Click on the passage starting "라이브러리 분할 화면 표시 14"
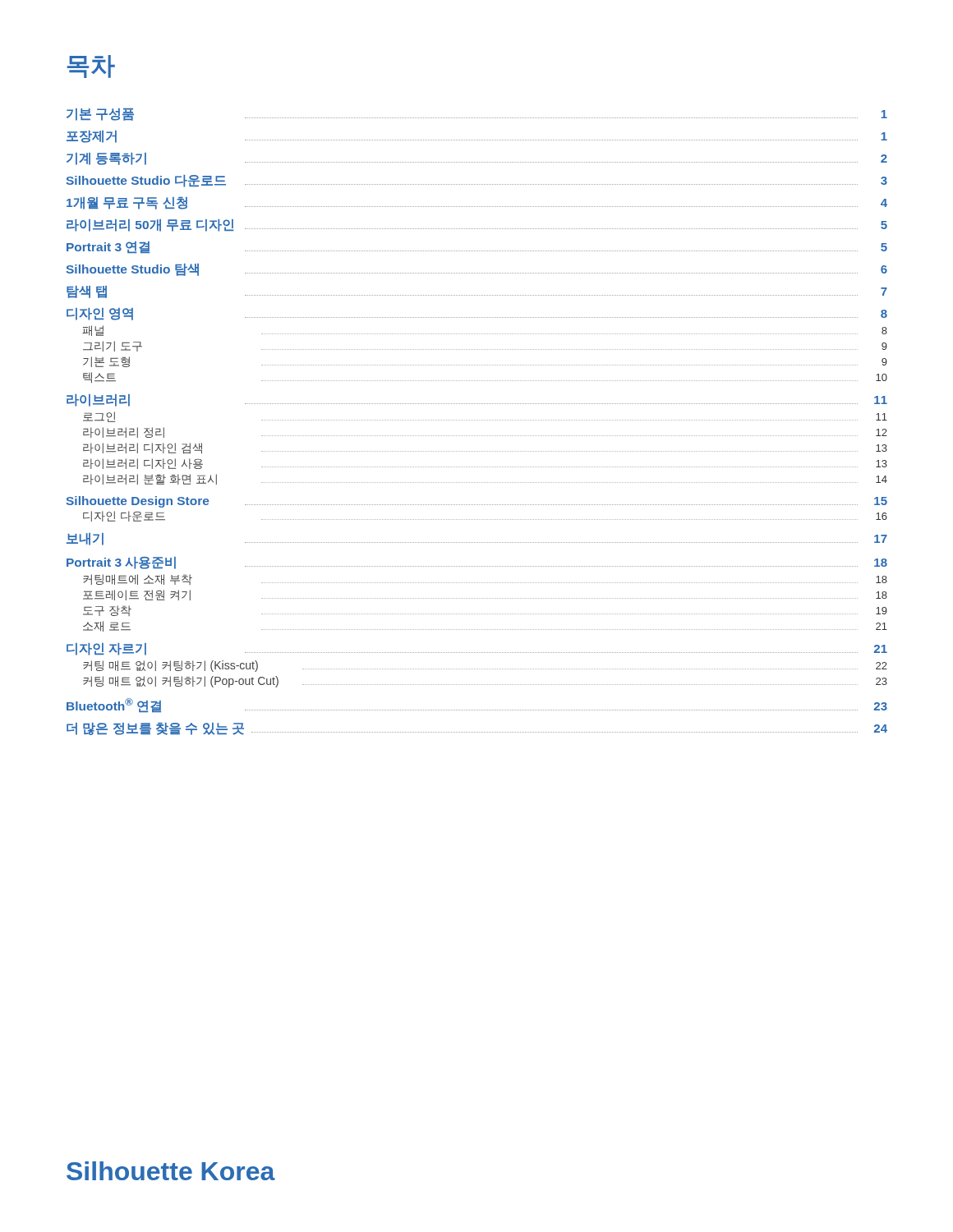This screenshot has width=953, height=1232. (476, 480)
